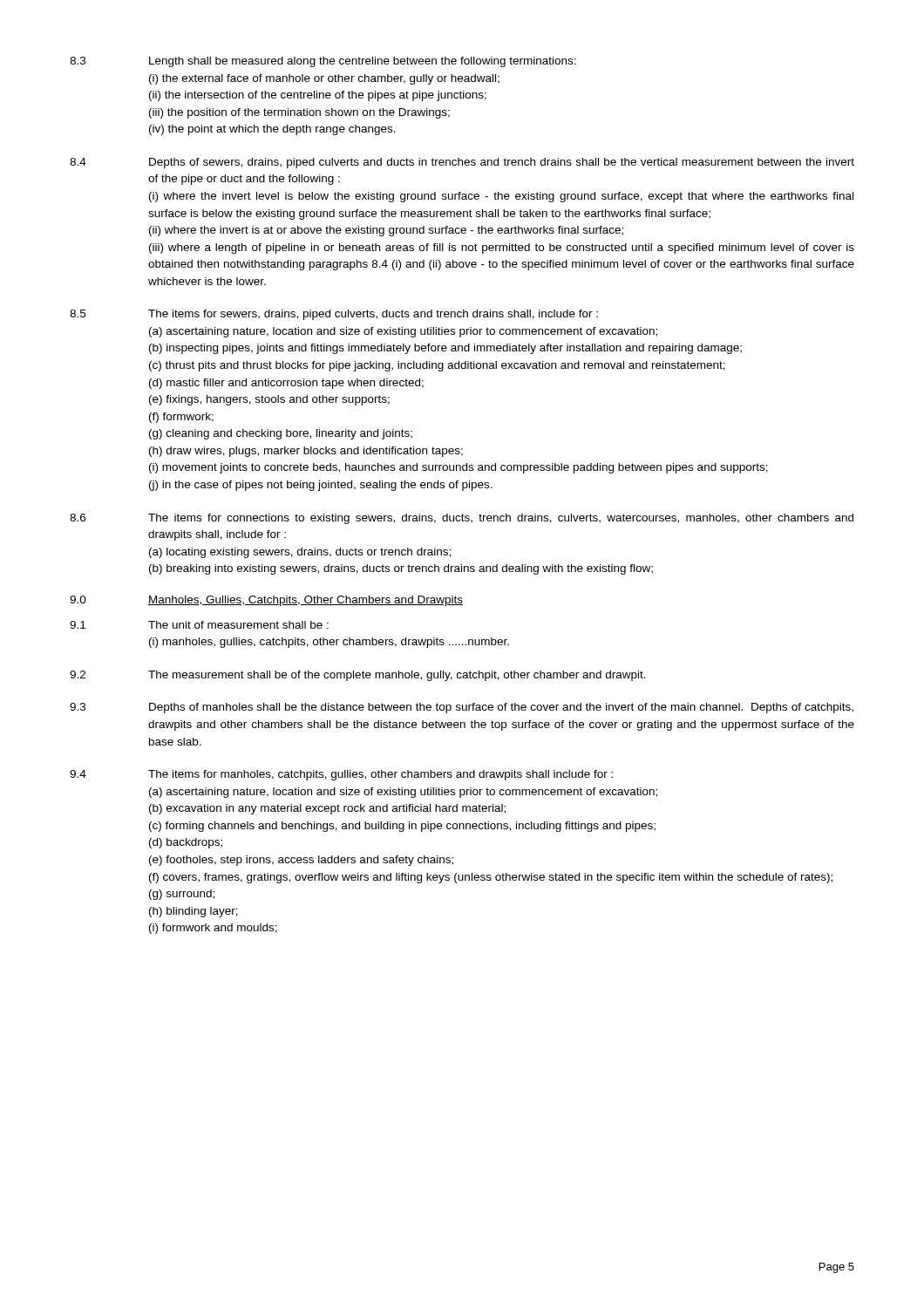924x1308 pixels.
Task: Locate the region starting "5 The items"
Action: point(334,315)
